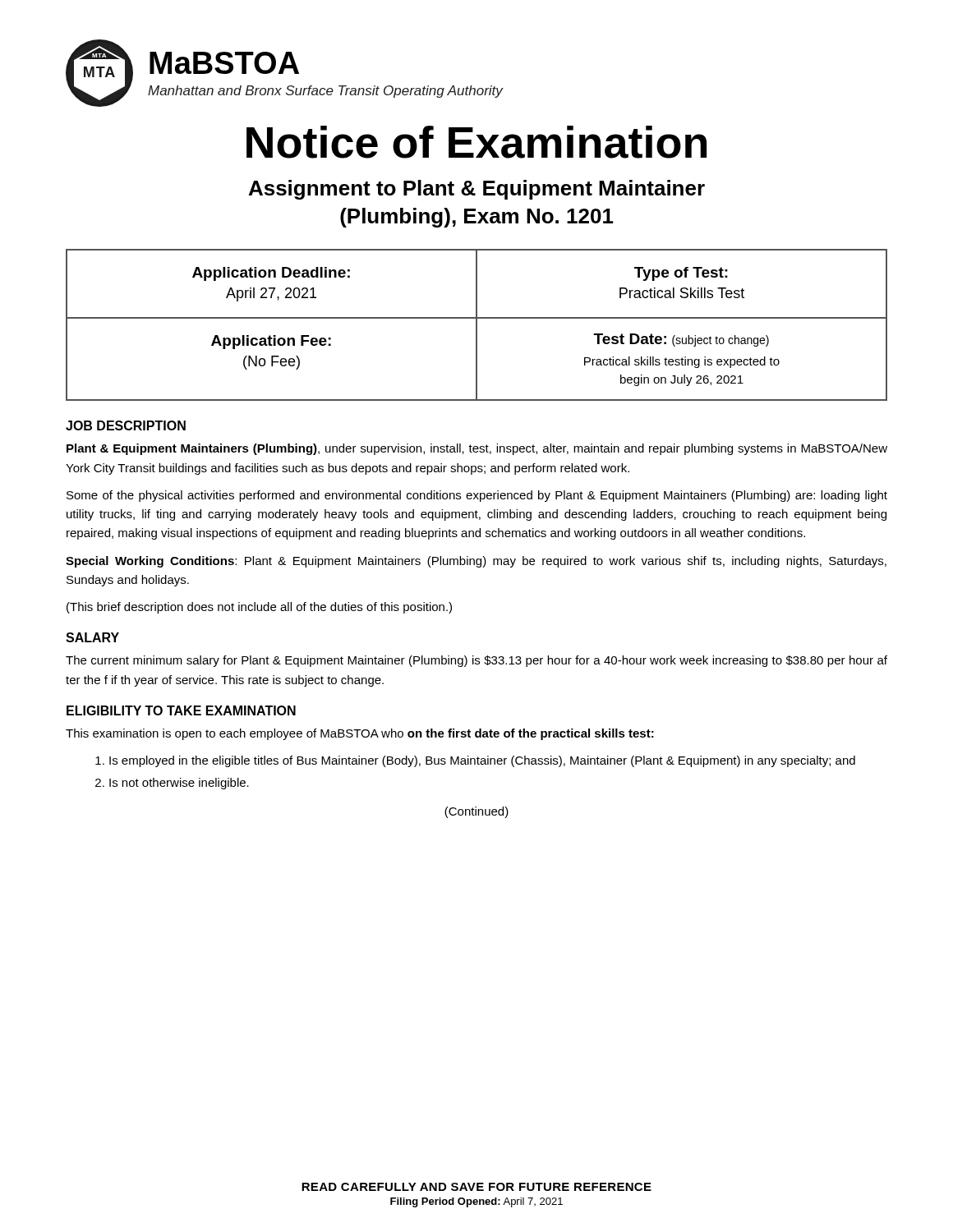Point to the text block starting "Some of the physical activities performed and"
This screenshot has height=1232, width=953.
pos(476,514)
